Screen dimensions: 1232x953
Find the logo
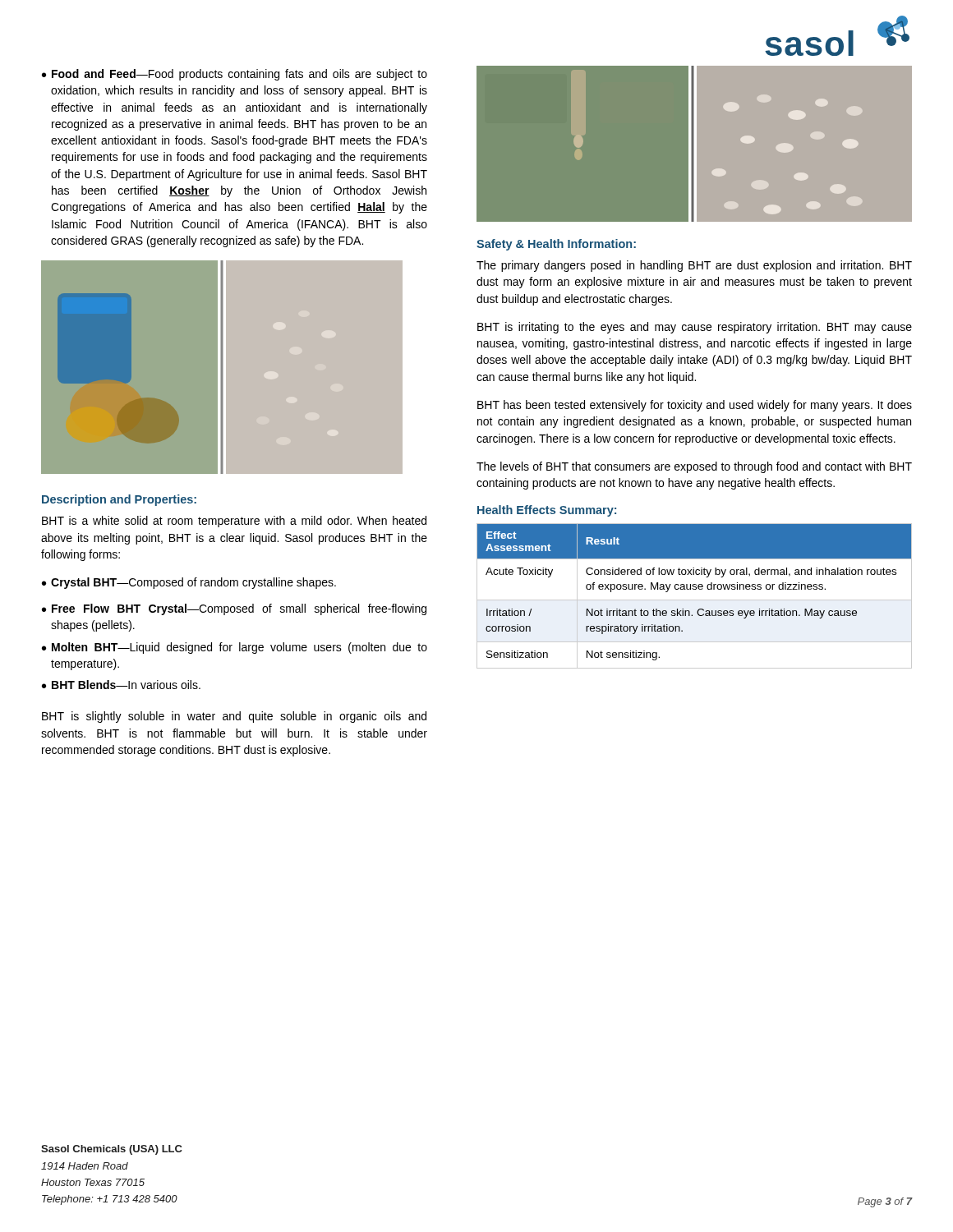(x=838, y=44)
